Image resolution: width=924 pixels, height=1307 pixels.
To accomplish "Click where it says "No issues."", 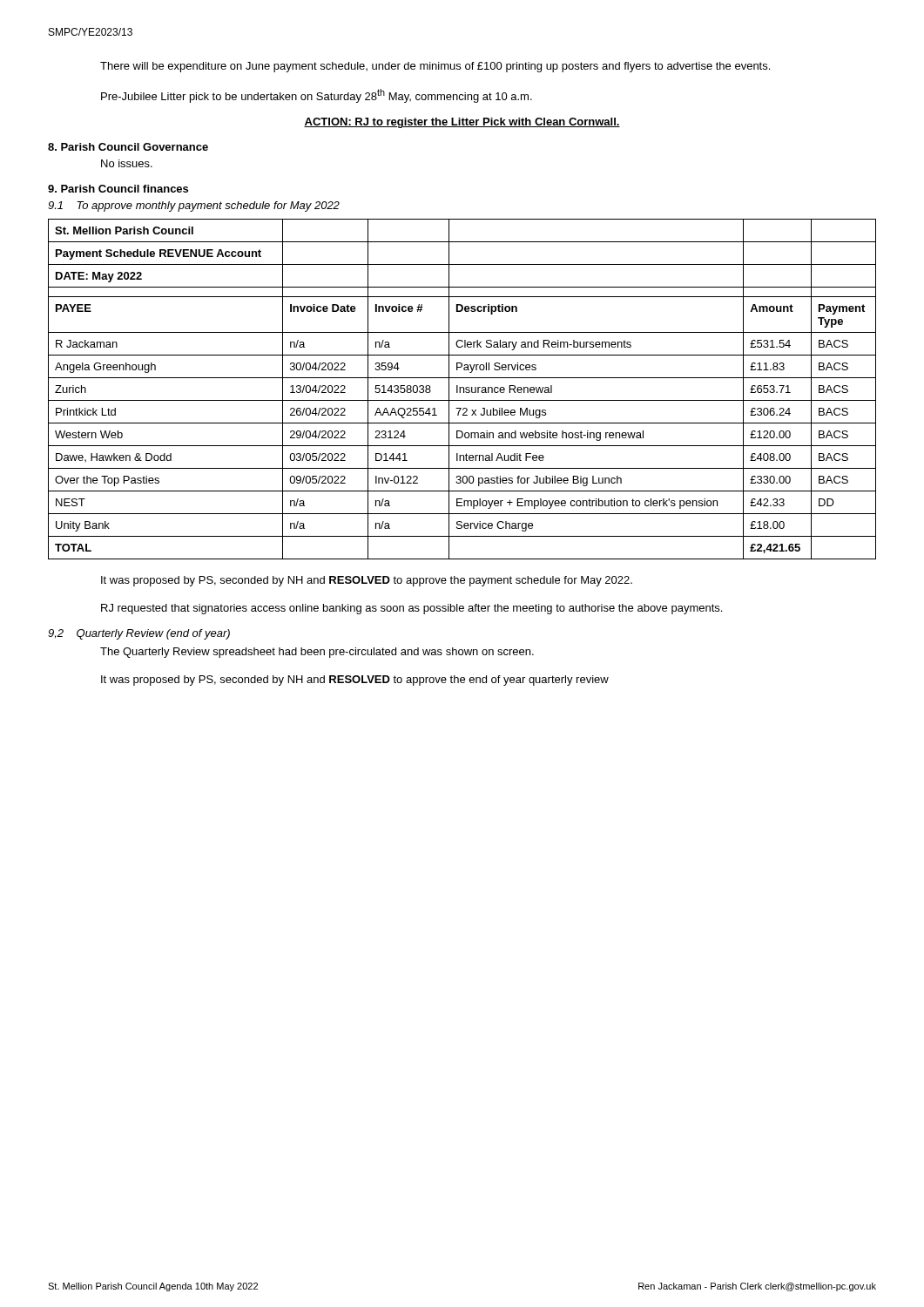I will point(127,164).
